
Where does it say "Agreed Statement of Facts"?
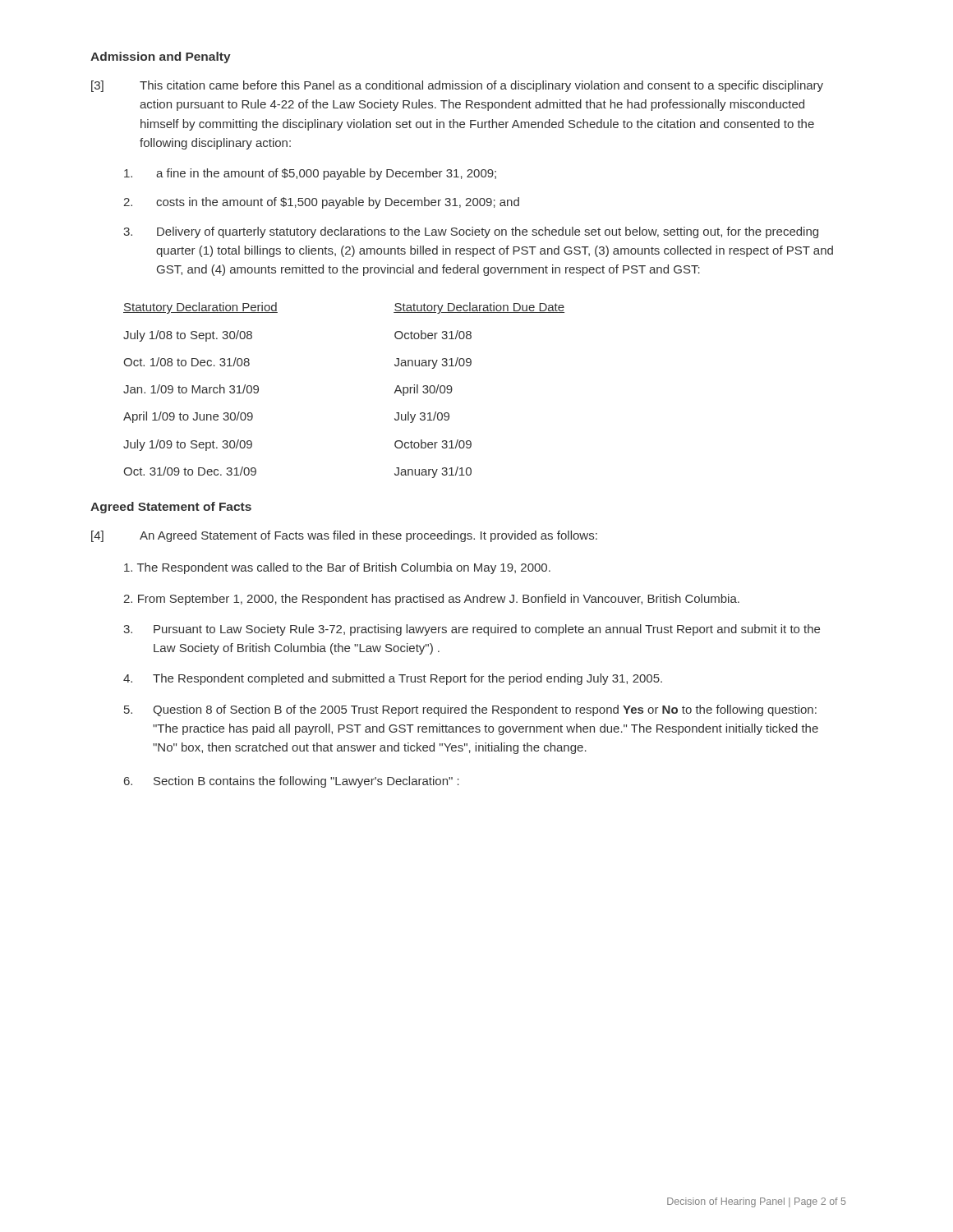[171, 506]
